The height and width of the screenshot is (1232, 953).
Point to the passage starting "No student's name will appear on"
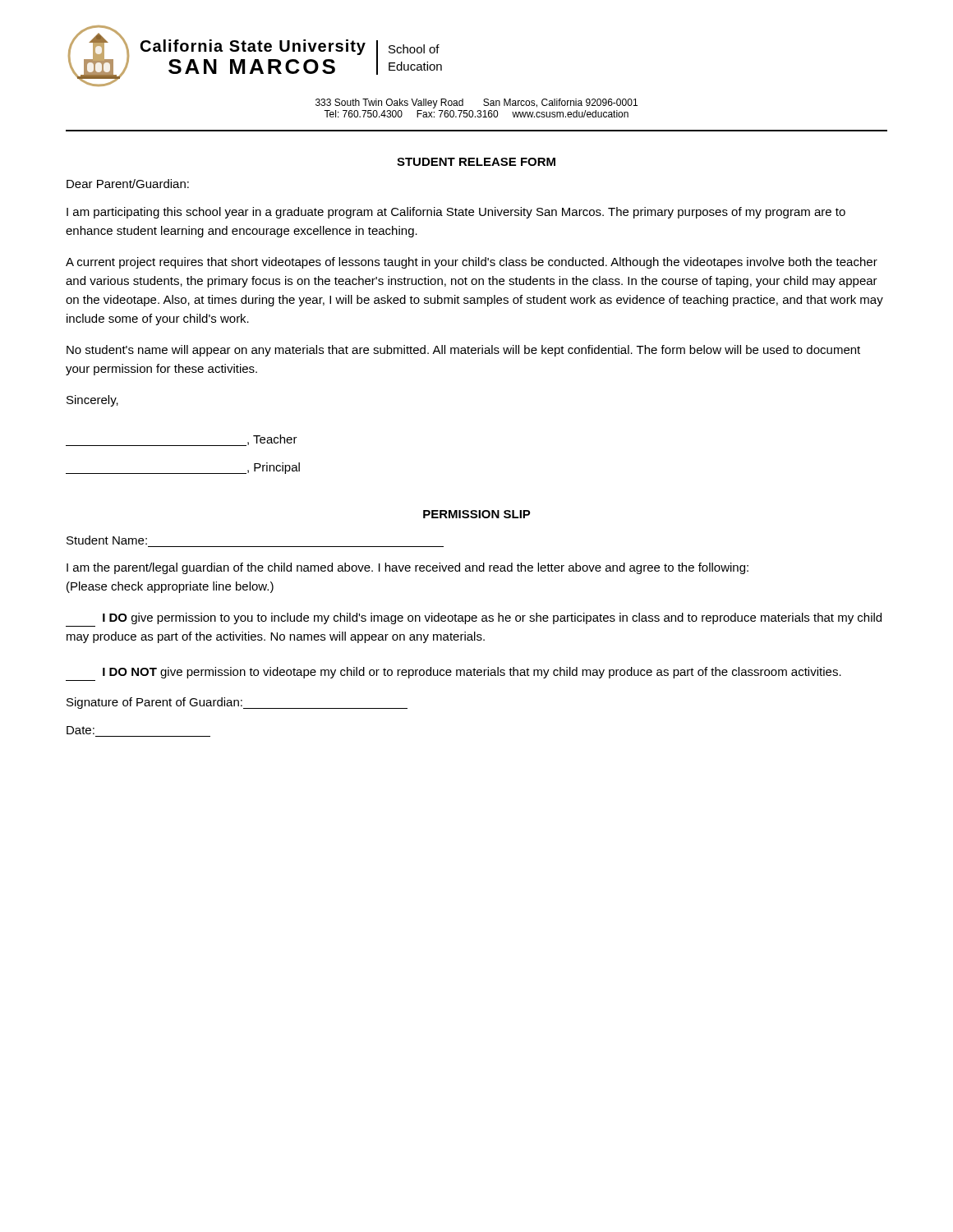[463, 359]
